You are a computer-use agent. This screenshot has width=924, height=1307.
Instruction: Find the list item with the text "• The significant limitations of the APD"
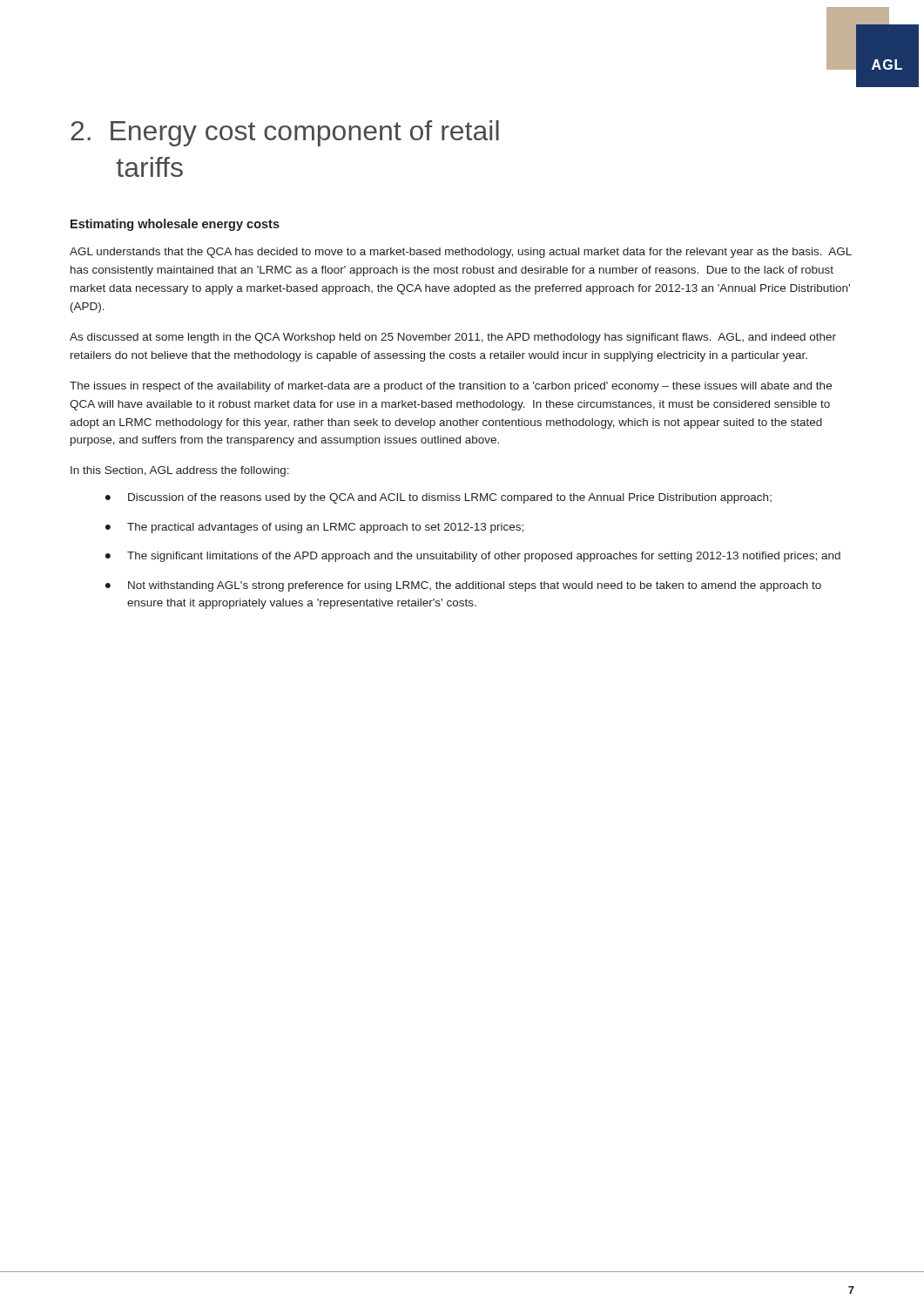pyautogui.click(x=473, y=557)
